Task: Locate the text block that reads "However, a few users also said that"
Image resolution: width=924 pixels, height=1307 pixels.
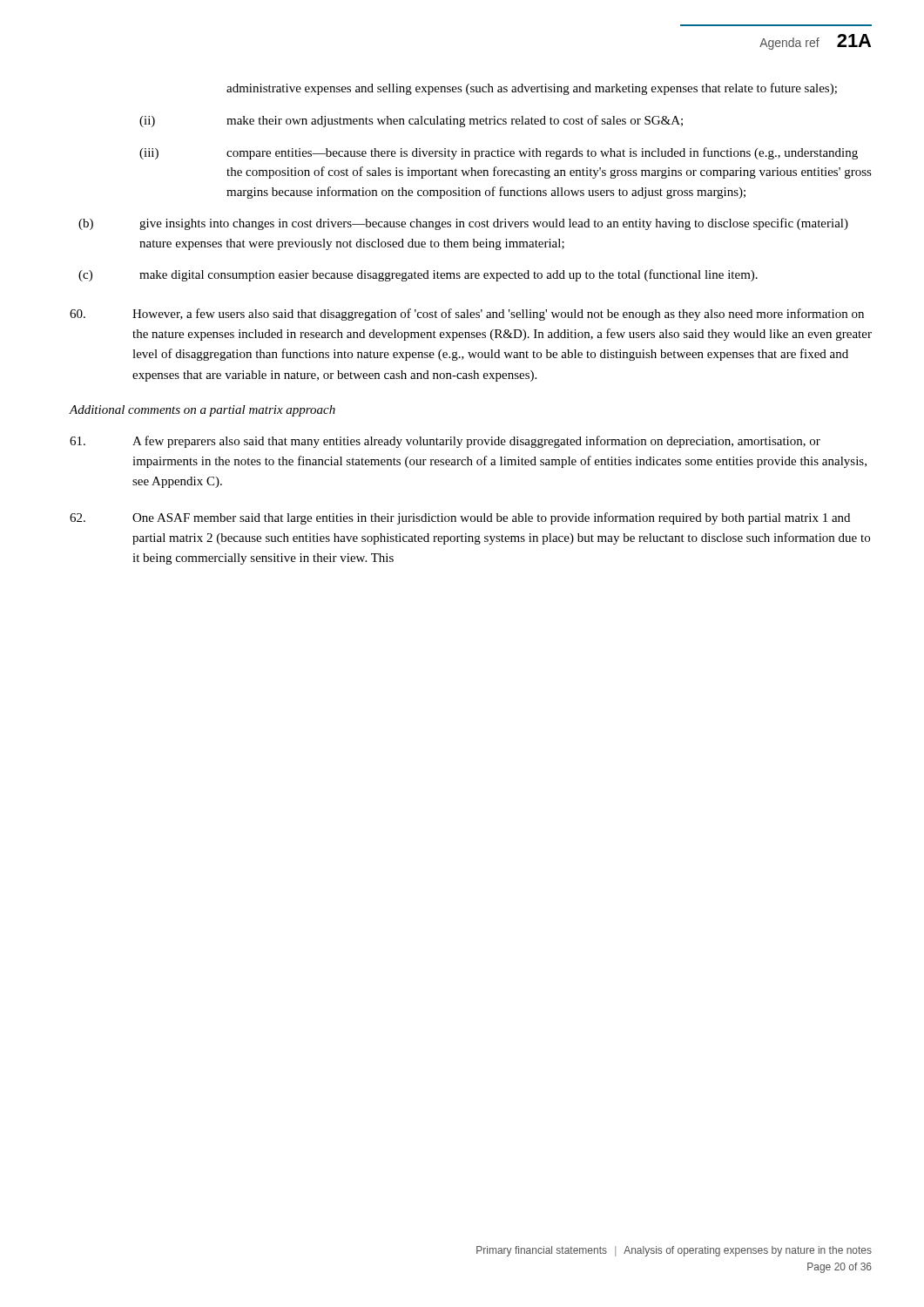Action: 471,344
